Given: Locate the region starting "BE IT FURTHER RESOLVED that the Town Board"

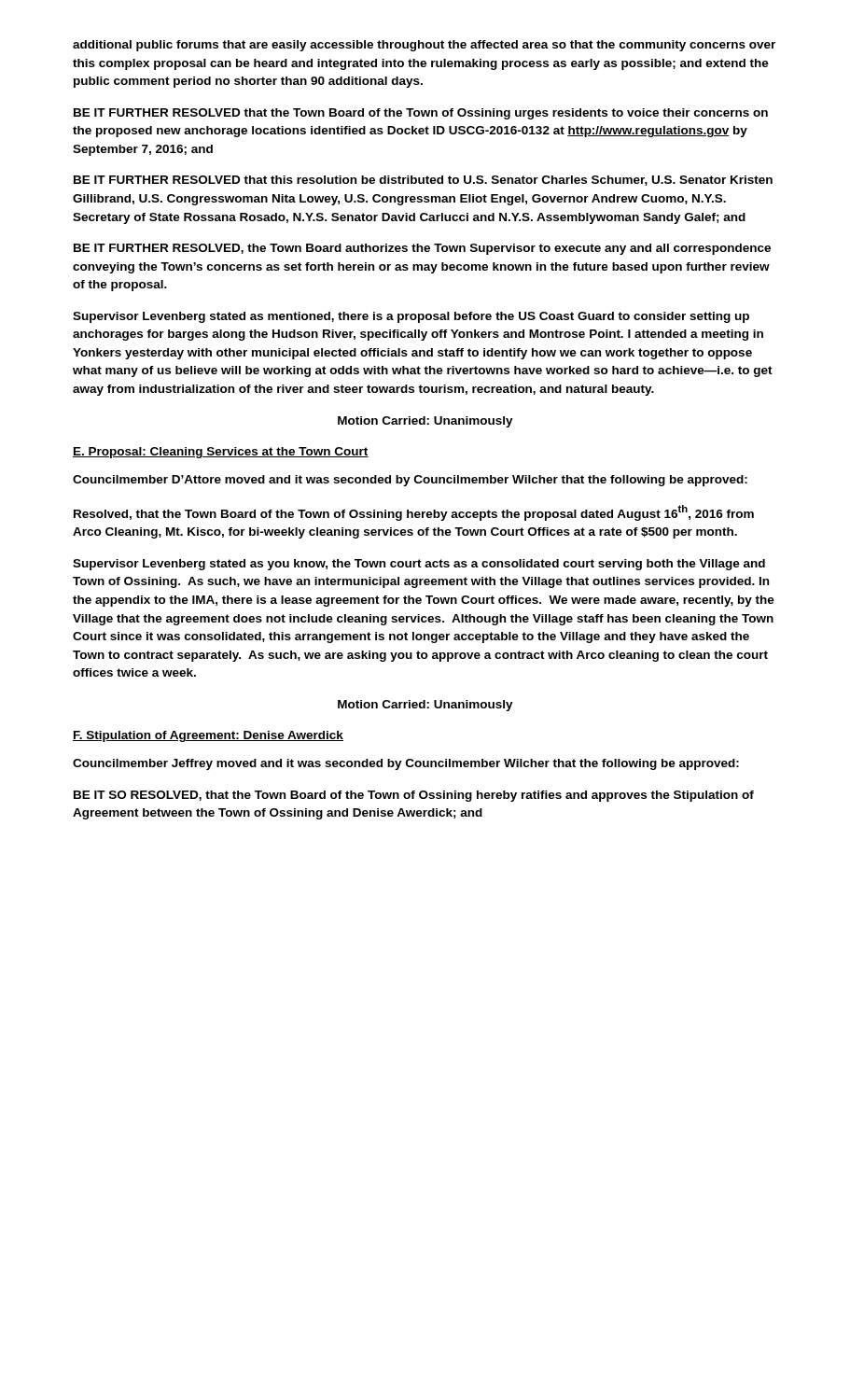Looking at the screenshot, I should click(x=421, y=130).
